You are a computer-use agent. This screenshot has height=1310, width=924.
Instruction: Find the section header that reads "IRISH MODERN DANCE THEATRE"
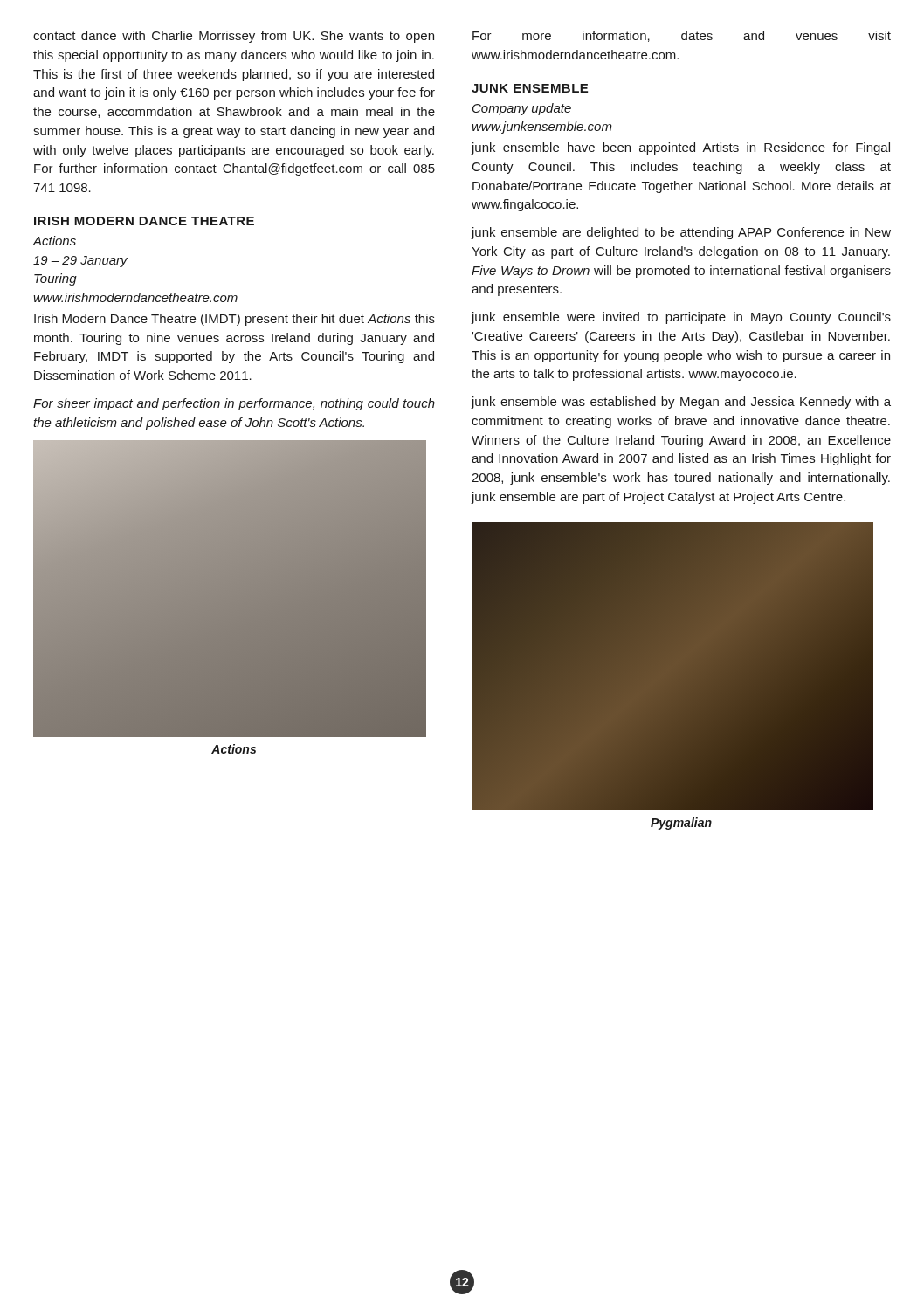[234, 220]
